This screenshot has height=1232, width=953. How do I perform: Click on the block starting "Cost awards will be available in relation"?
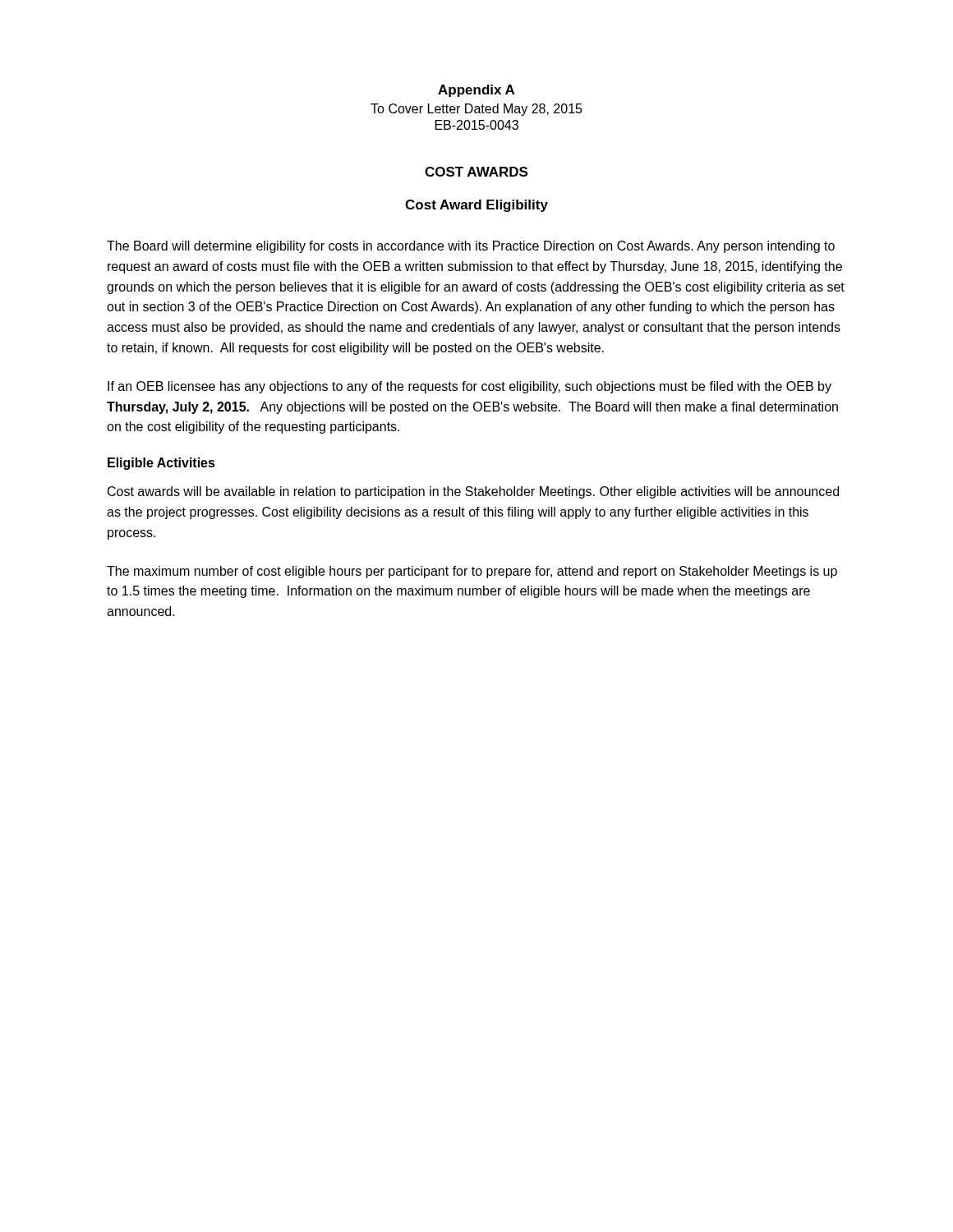(x=473, y=512)
